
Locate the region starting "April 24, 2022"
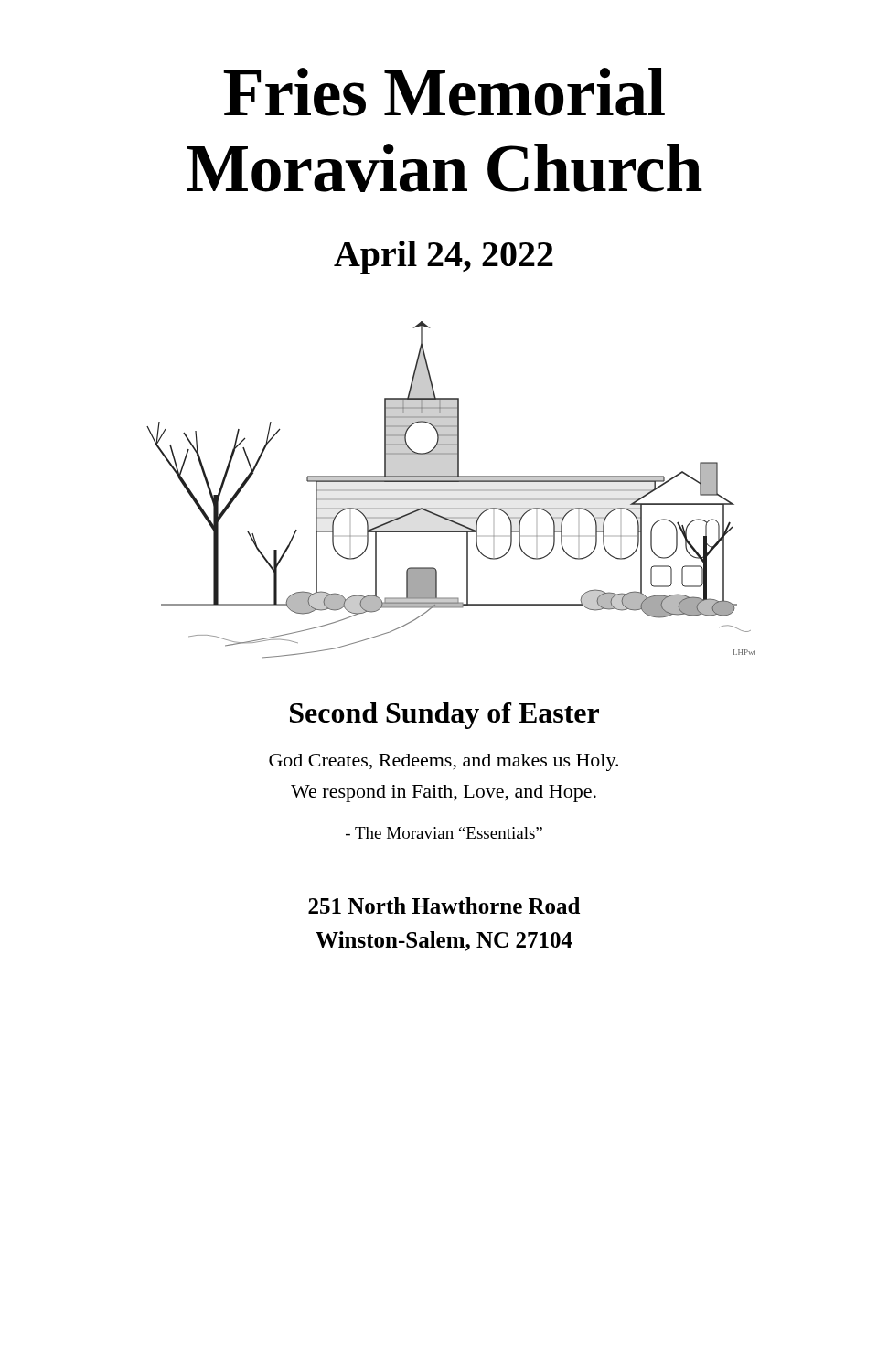[444, 254]
